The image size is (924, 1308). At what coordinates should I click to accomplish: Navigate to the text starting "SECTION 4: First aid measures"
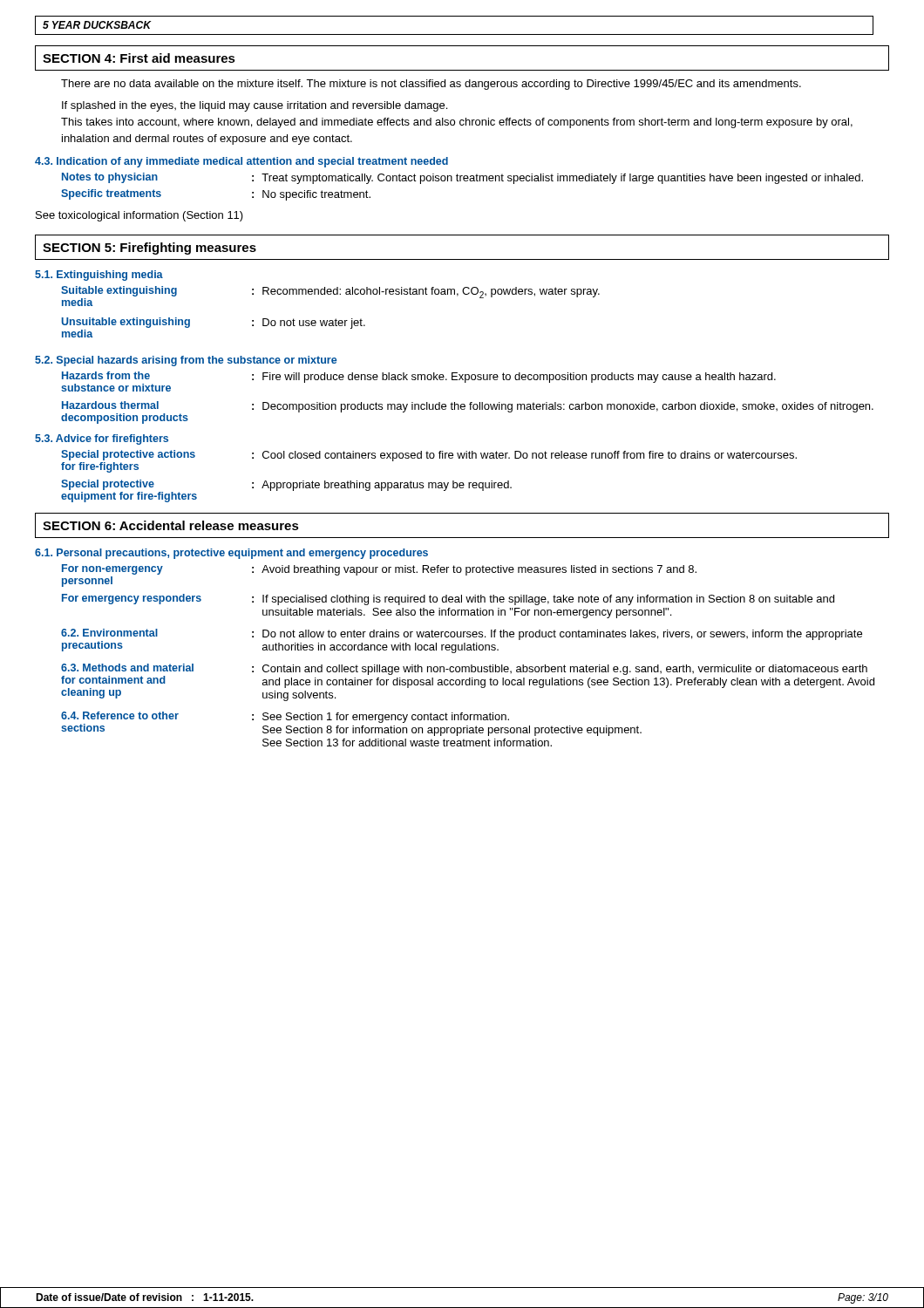pyautogui.click(x=139, y=58)
